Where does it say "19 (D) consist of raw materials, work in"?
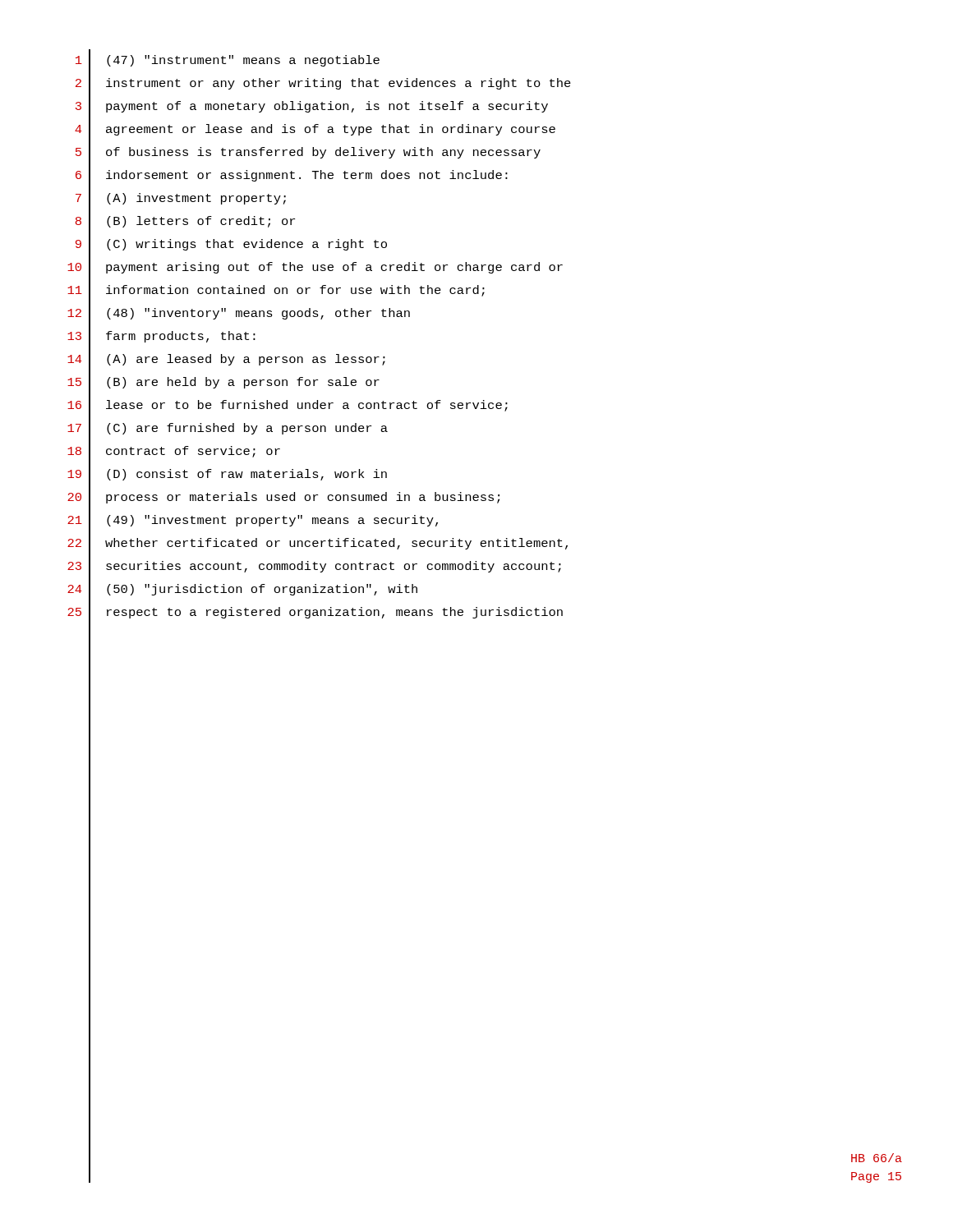Viewport: 953px width, 1232px height. coord(227,475)
